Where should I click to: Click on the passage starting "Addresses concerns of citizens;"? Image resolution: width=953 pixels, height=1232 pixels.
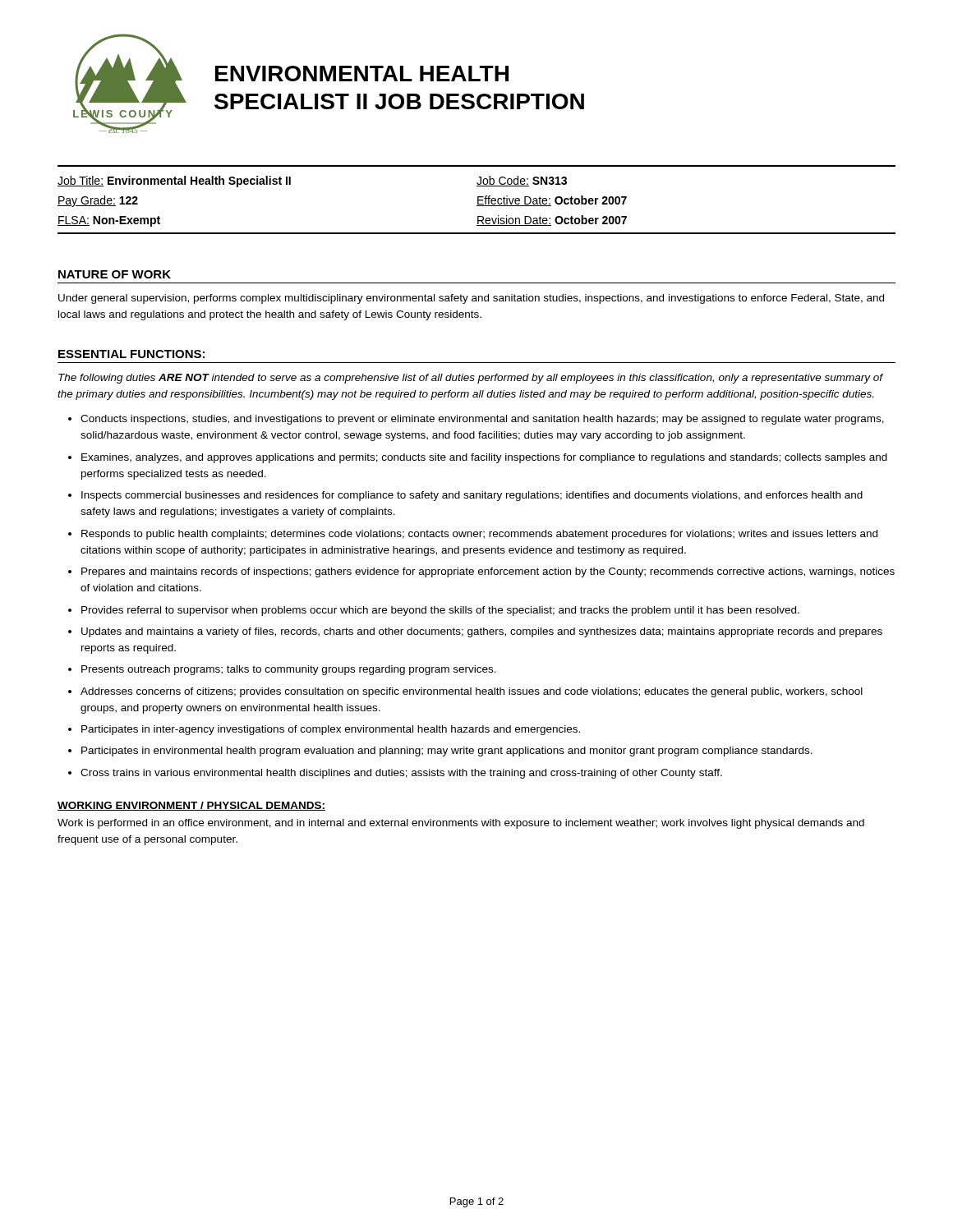tap(472, 699)
